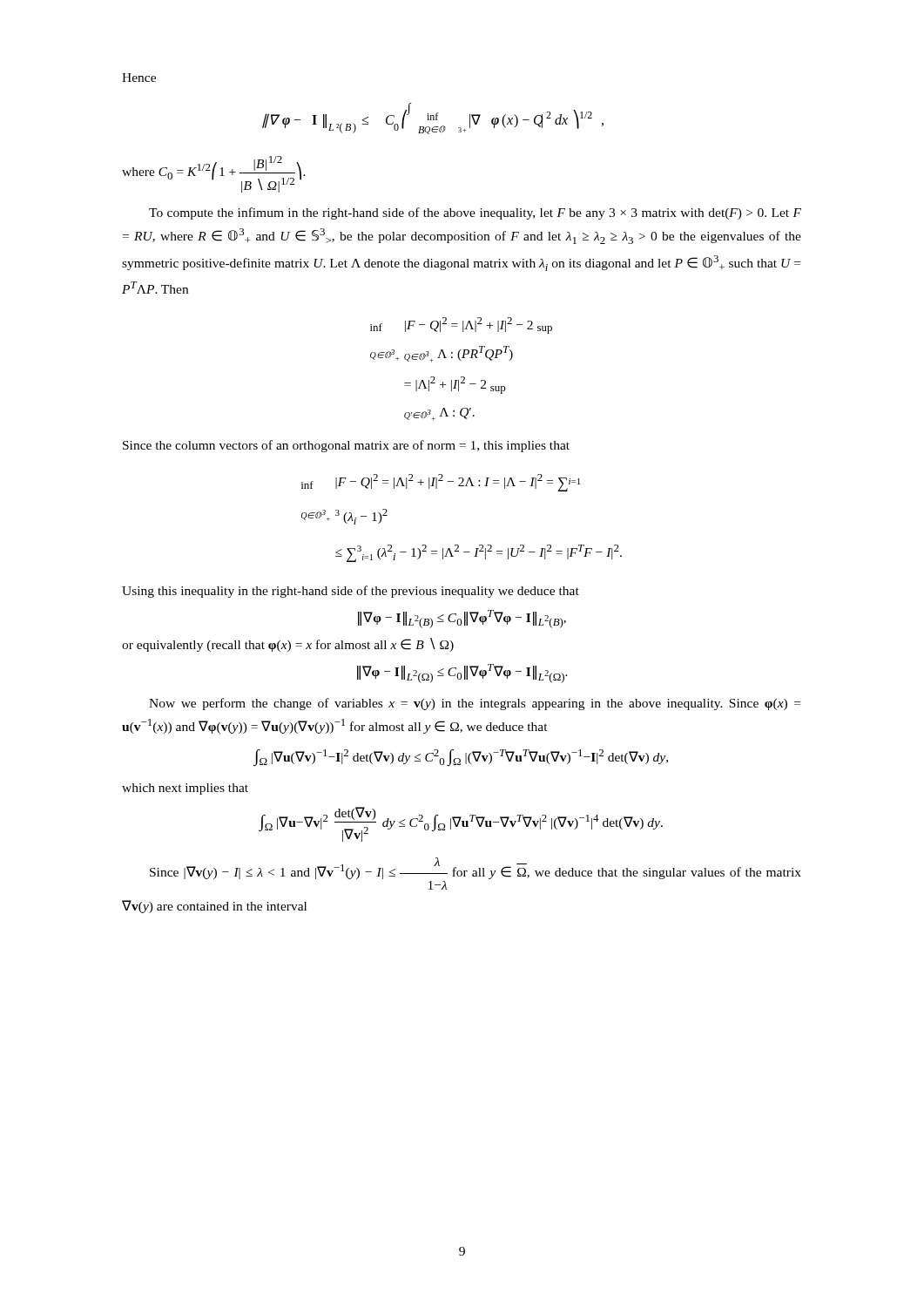Select the passage starting "∫Ω |∇u(∇v)−1−I|2 det(∇v) dy"

(462, 757)
